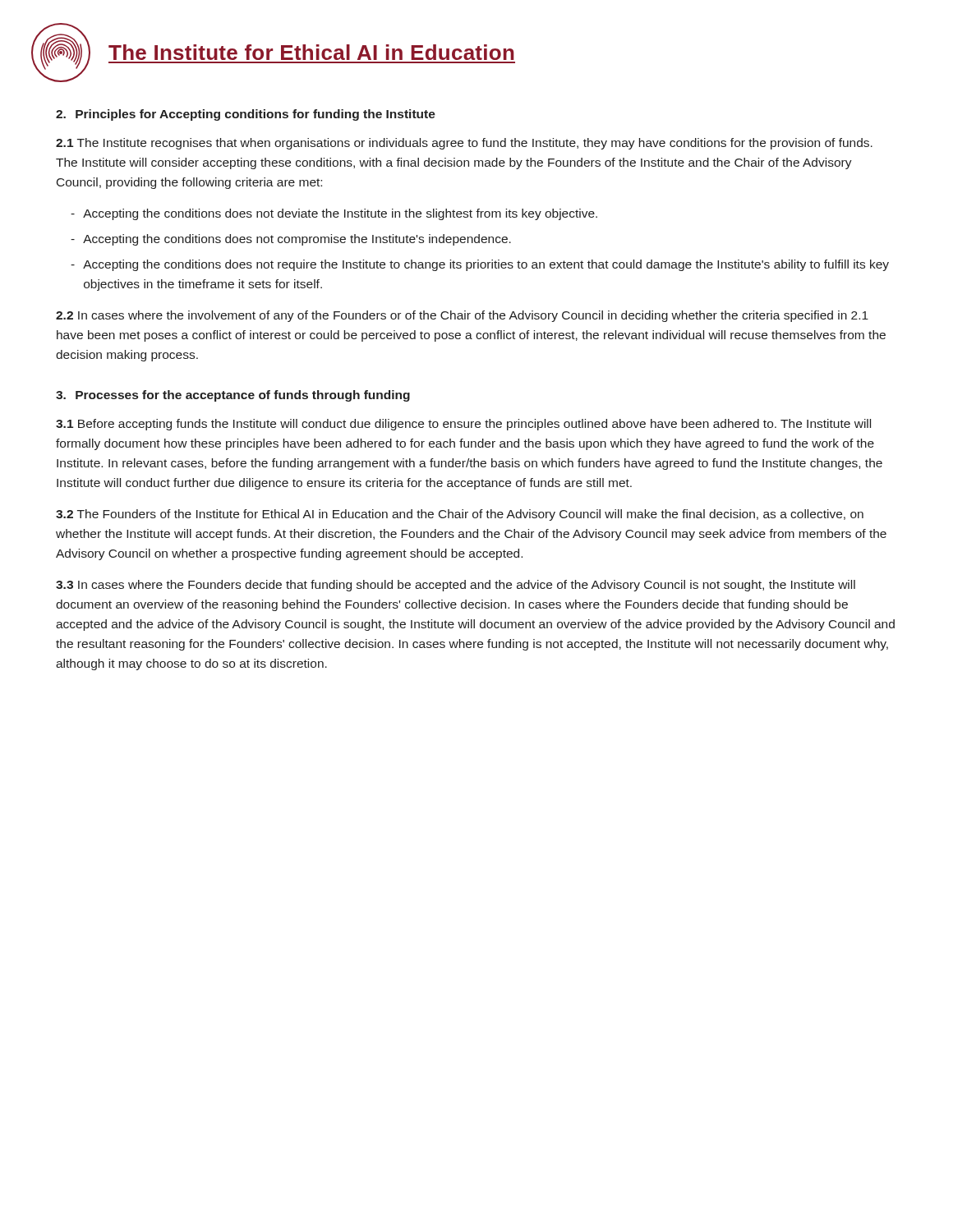Locate the element starting "1 Before accepting funds the Institute will"
This screenshot has width=953, height=1232.
(x=469, y=453)
